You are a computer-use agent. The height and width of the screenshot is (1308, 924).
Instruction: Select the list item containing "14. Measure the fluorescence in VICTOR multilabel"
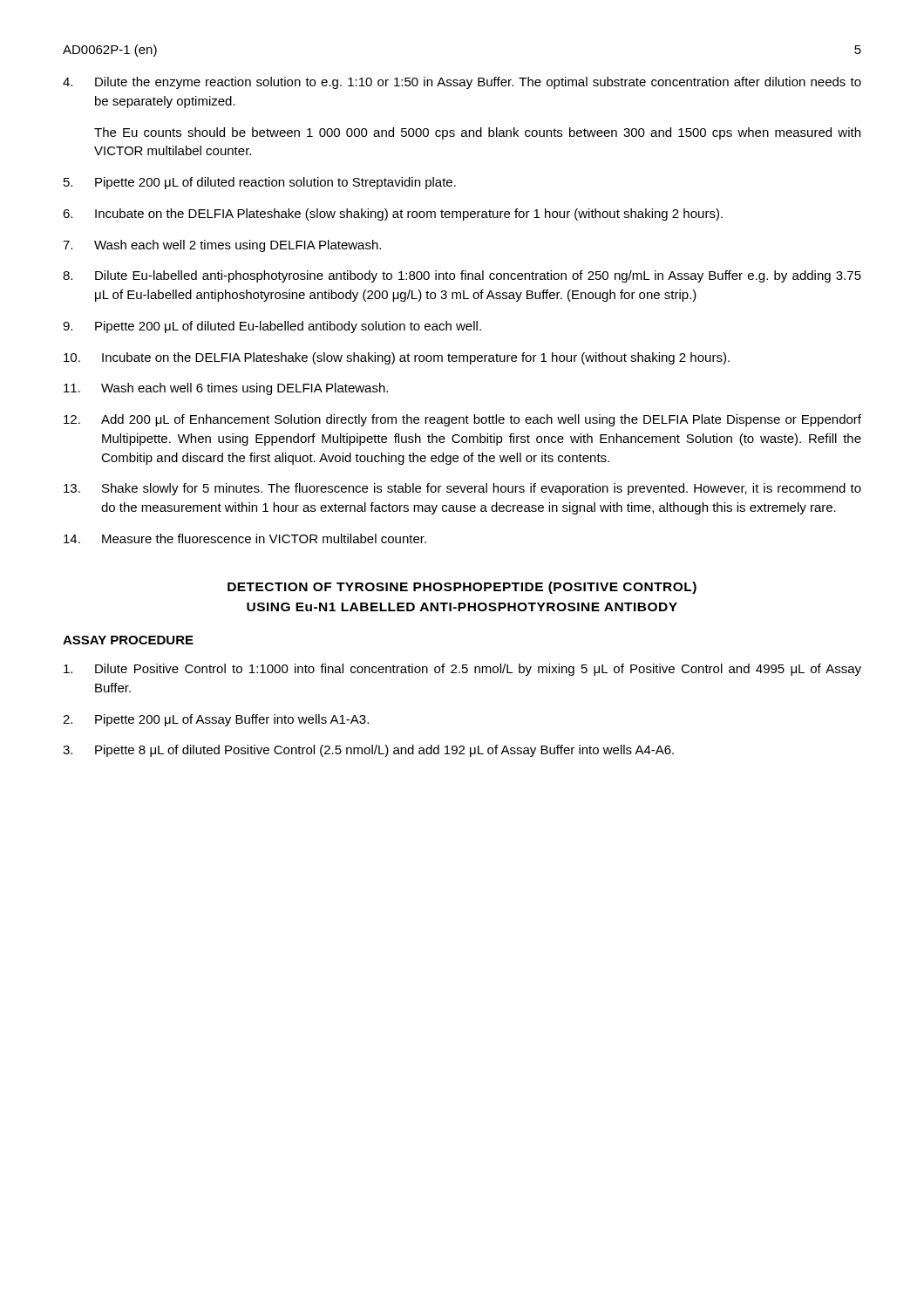point(245,538)
